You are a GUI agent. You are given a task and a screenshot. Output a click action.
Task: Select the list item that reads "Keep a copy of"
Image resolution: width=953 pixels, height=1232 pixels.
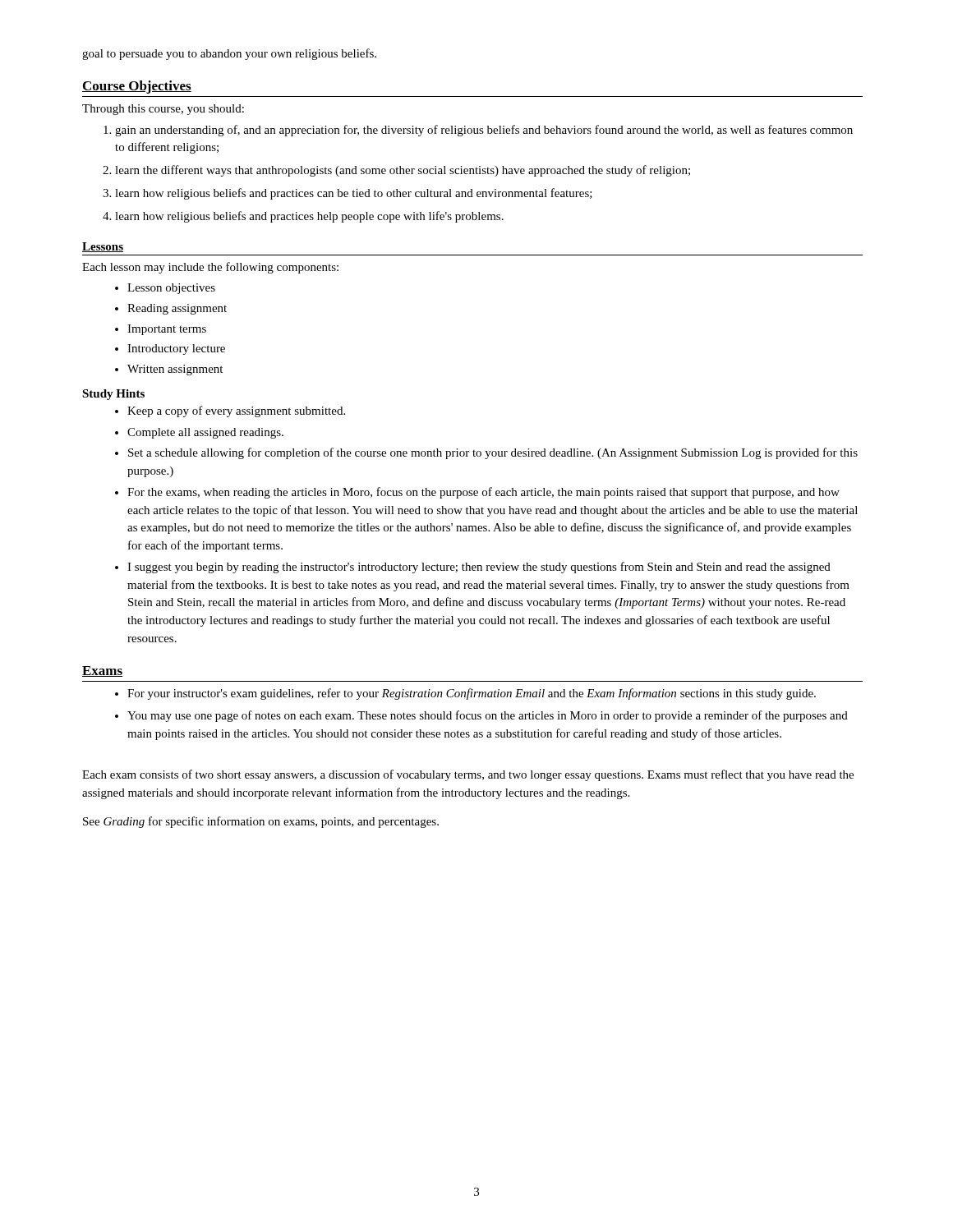(237, 410)
